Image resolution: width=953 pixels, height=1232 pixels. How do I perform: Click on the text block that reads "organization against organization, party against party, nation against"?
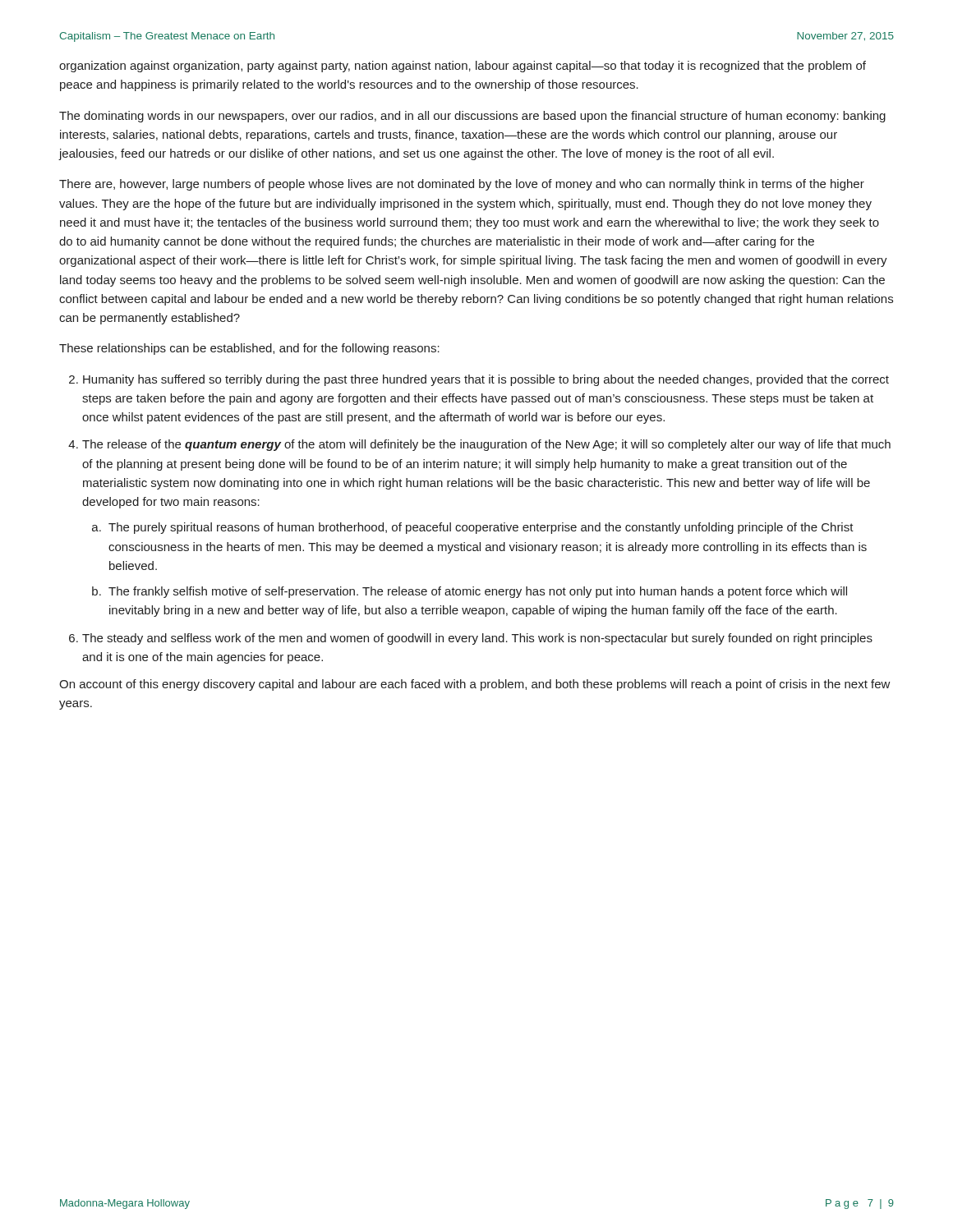476,75
